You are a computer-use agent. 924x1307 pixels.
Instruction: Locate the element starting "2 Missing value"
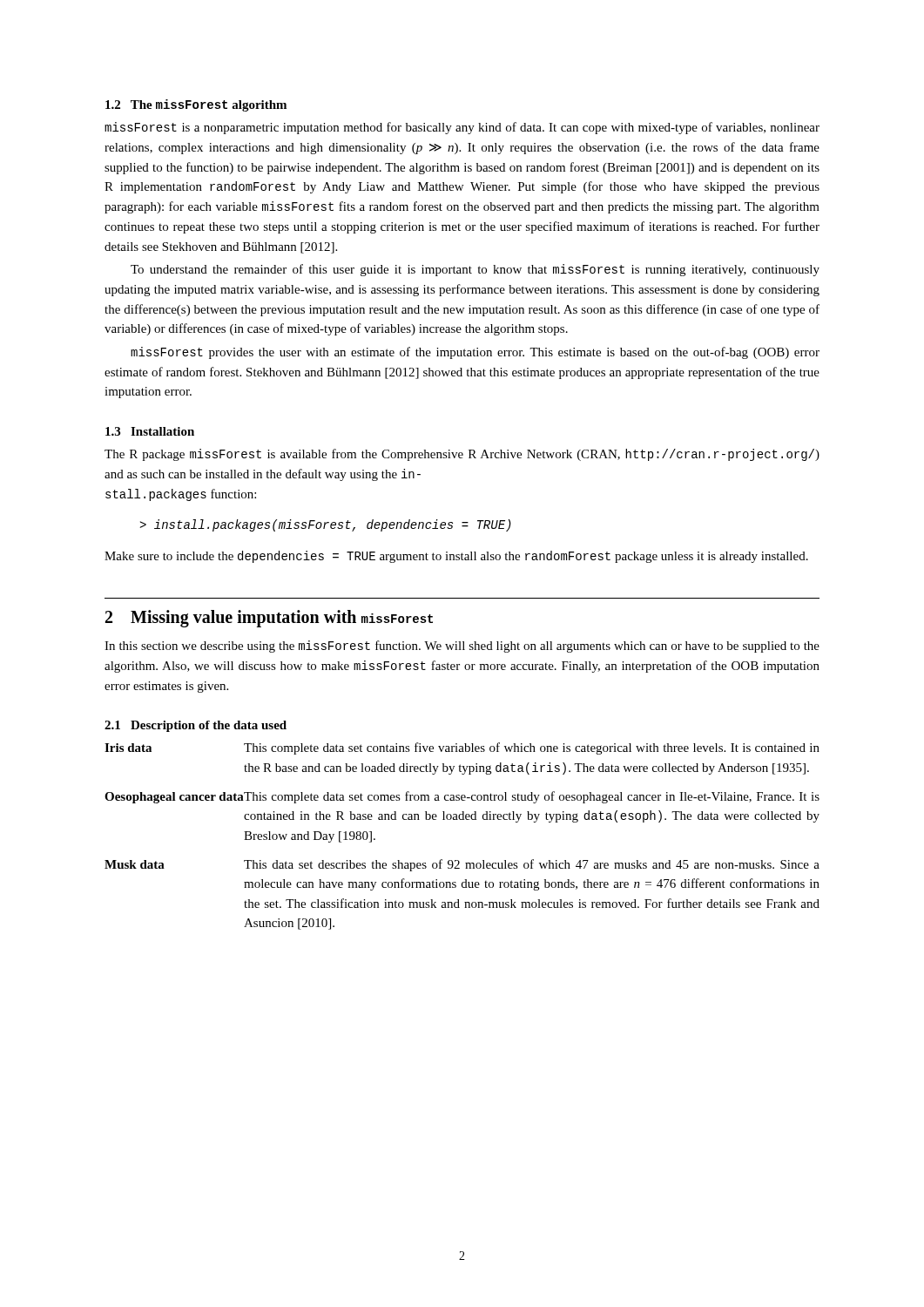click(x=269, y=616)
